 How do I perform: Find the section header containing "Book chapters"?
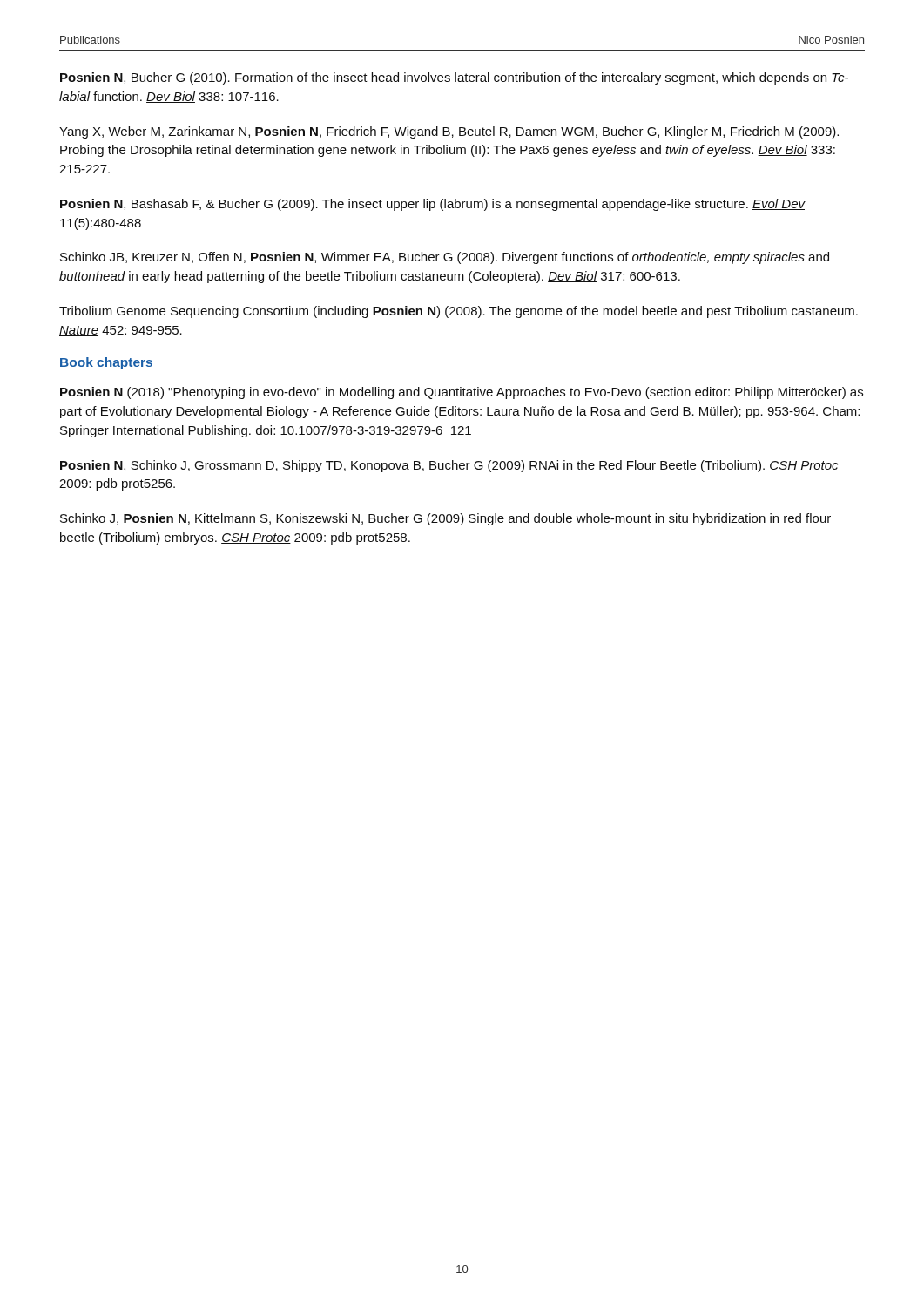click(106, 362)
